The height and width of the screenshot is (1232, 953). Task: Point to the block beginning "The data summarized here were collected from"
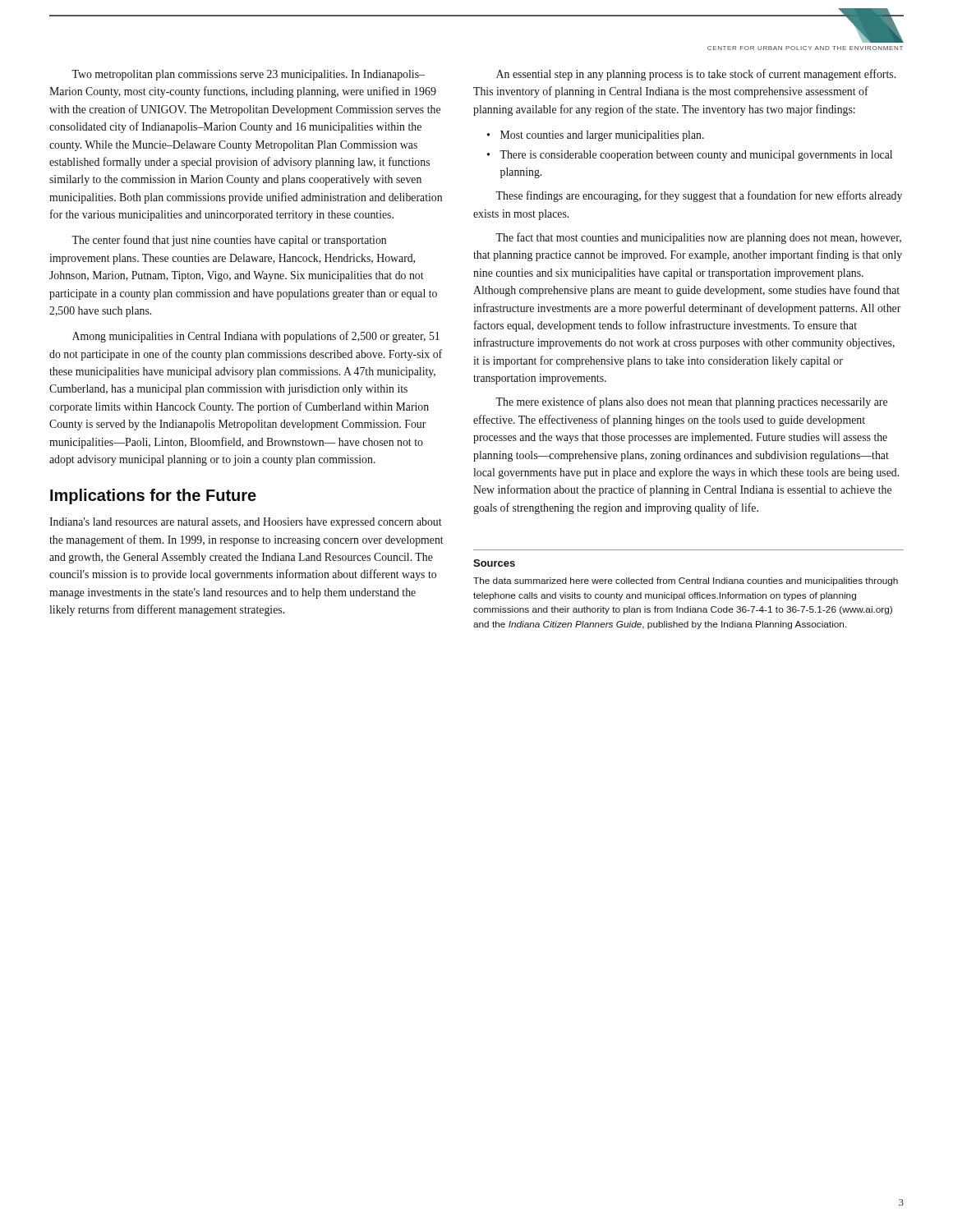tap(686, 603)
